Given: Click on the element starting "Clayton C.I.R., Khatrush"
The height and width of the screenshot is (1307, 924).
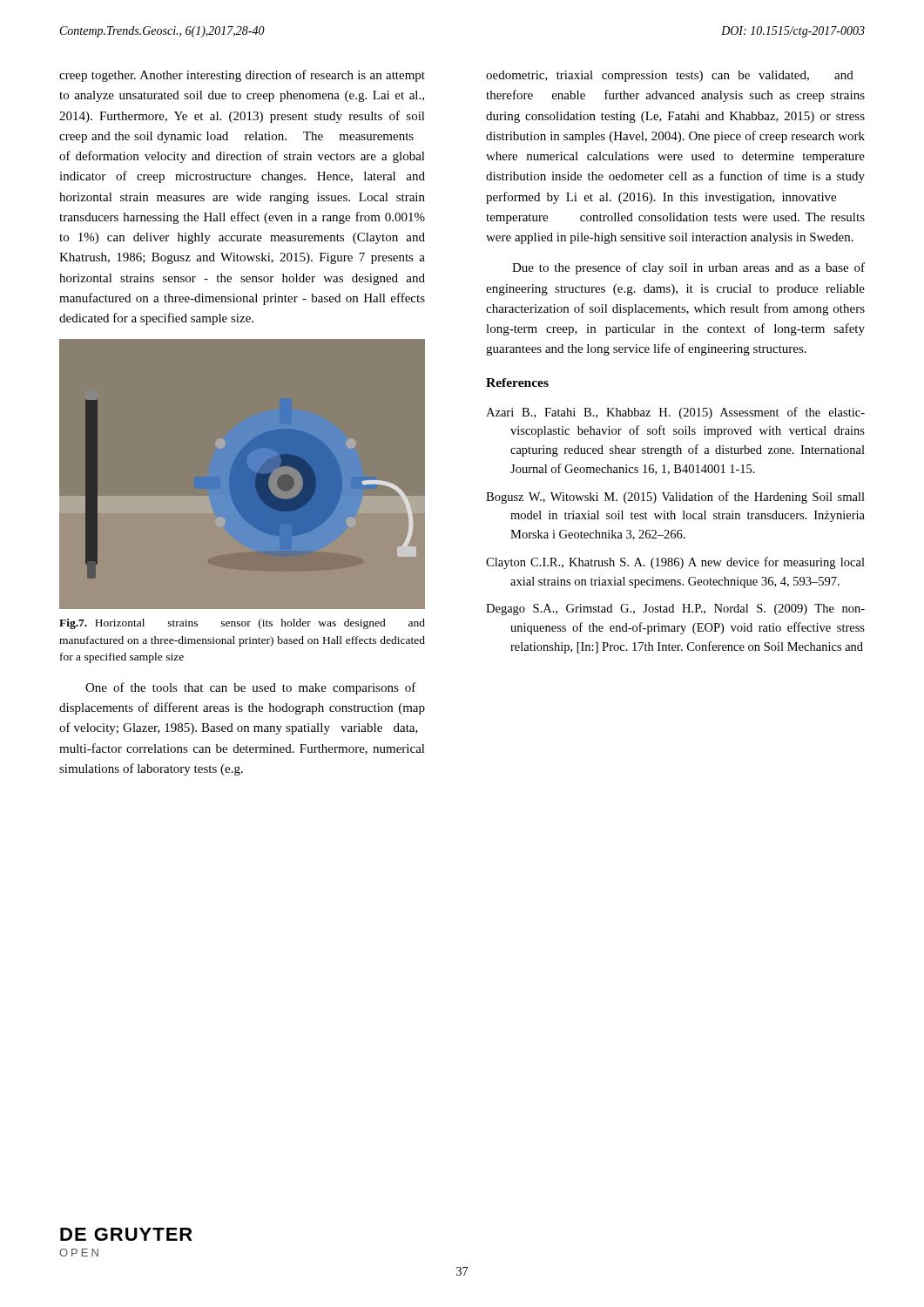Looking at the screenshot, I should click(x=675, y=571).
